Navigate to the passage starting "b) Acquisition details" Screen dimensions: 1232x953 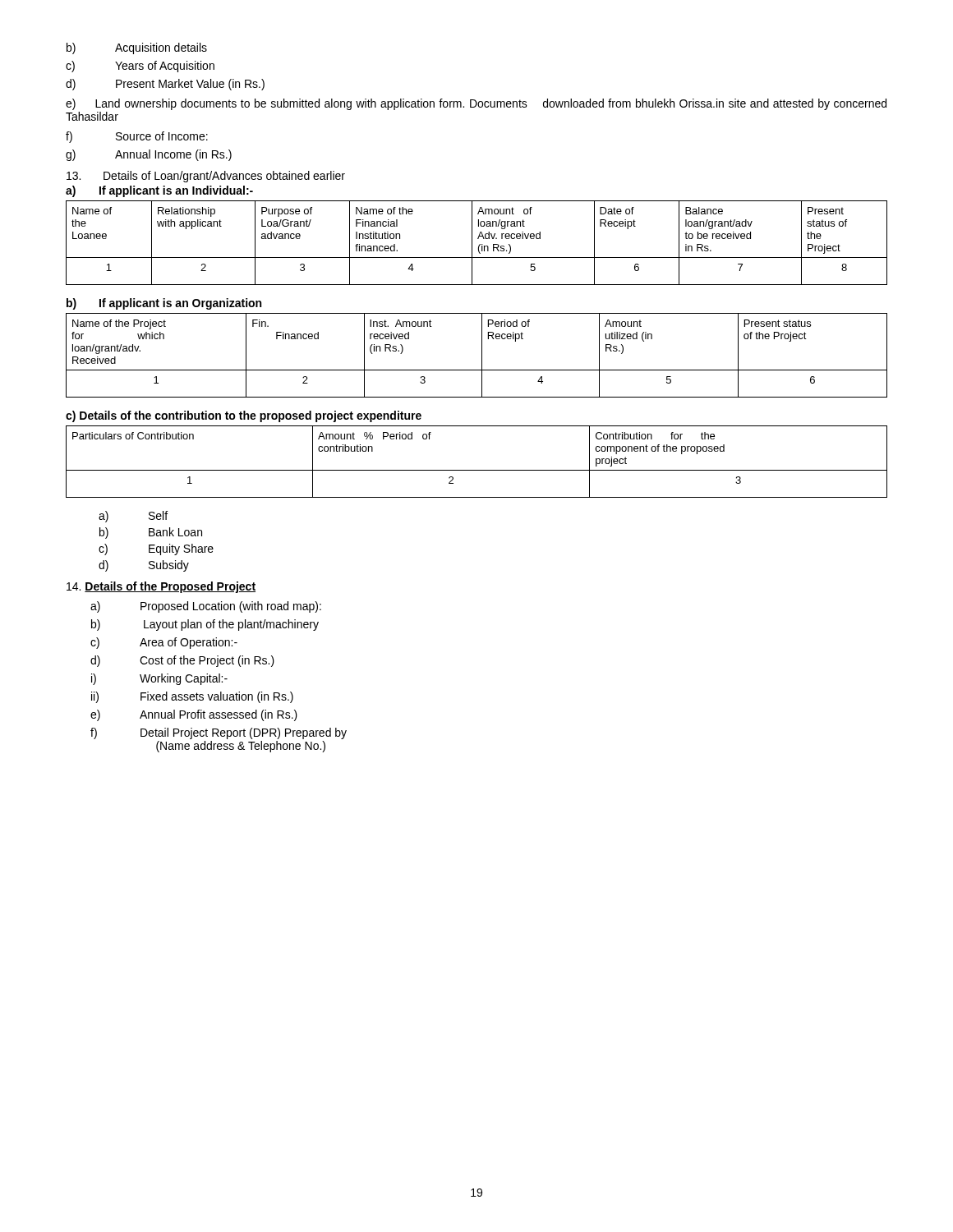(137, 48)
